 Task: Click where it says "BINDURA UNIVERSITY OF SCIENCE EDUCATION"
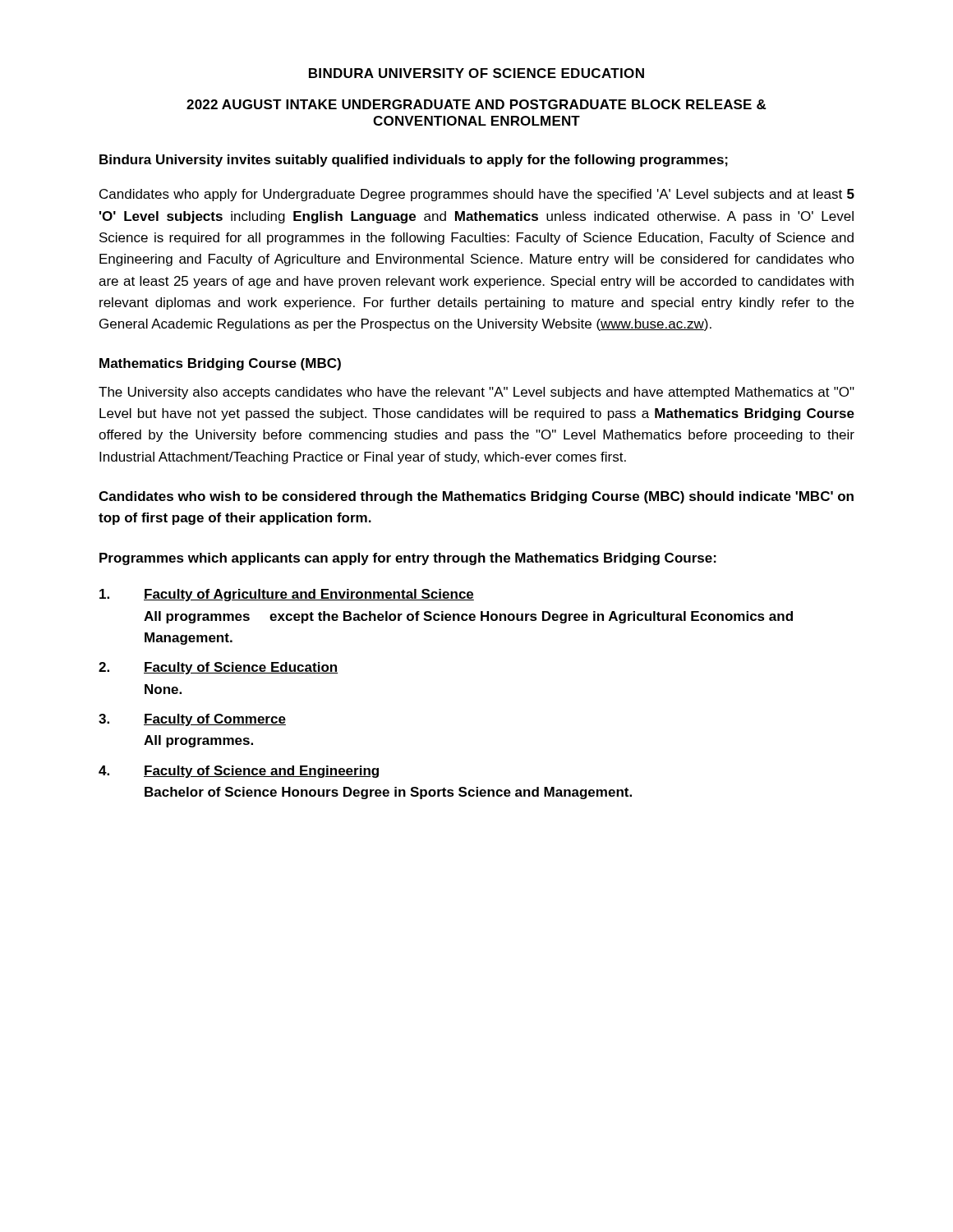point(476,73)
